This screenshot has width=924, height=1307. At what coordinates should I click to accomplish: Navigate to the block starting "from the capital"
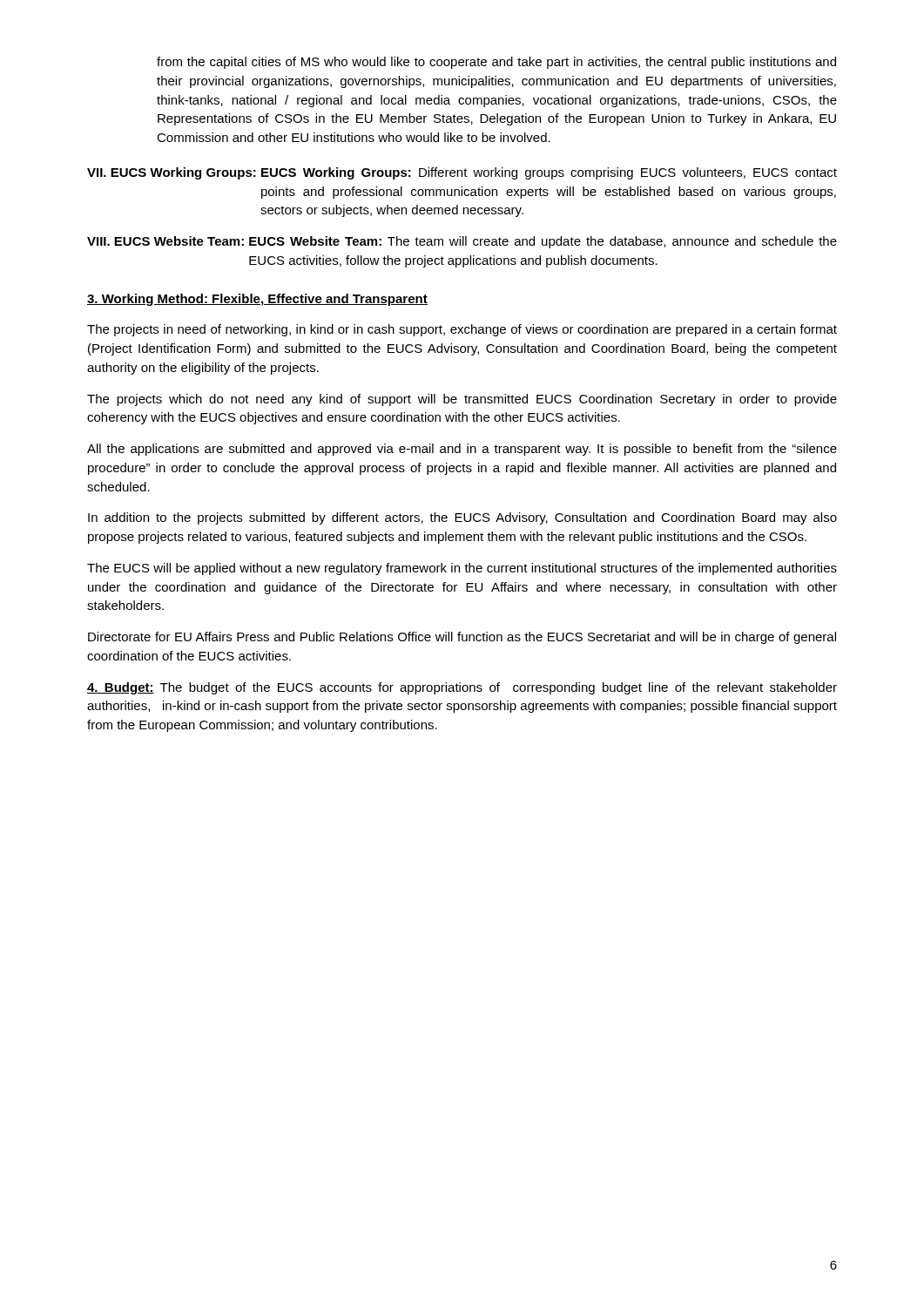pos(497,99)
